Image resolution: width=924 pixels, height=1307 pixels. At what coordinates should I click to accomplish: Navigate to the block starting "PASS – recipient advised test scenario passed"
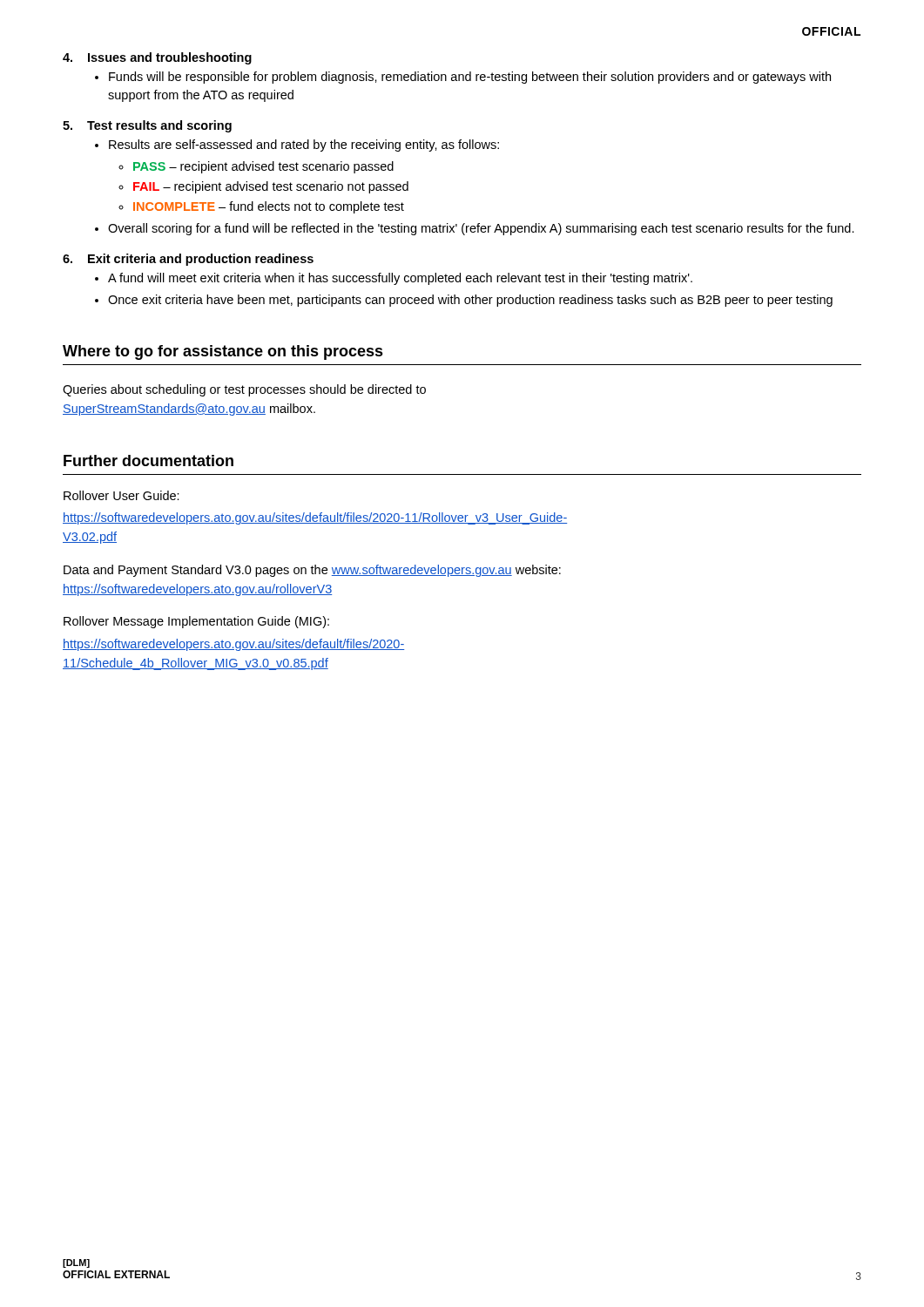pos(263,166)
